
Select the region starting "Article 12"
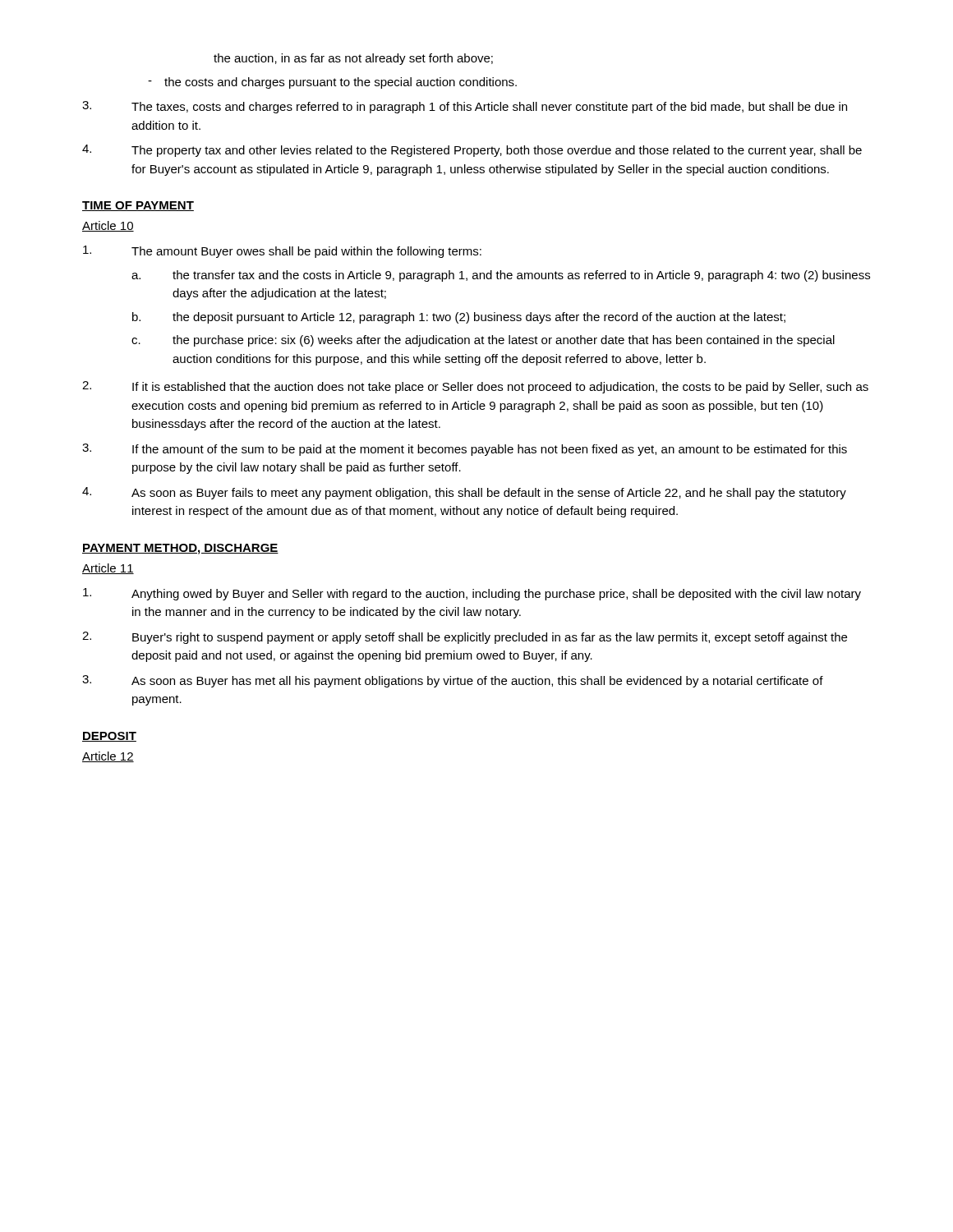tap(108, 756)
